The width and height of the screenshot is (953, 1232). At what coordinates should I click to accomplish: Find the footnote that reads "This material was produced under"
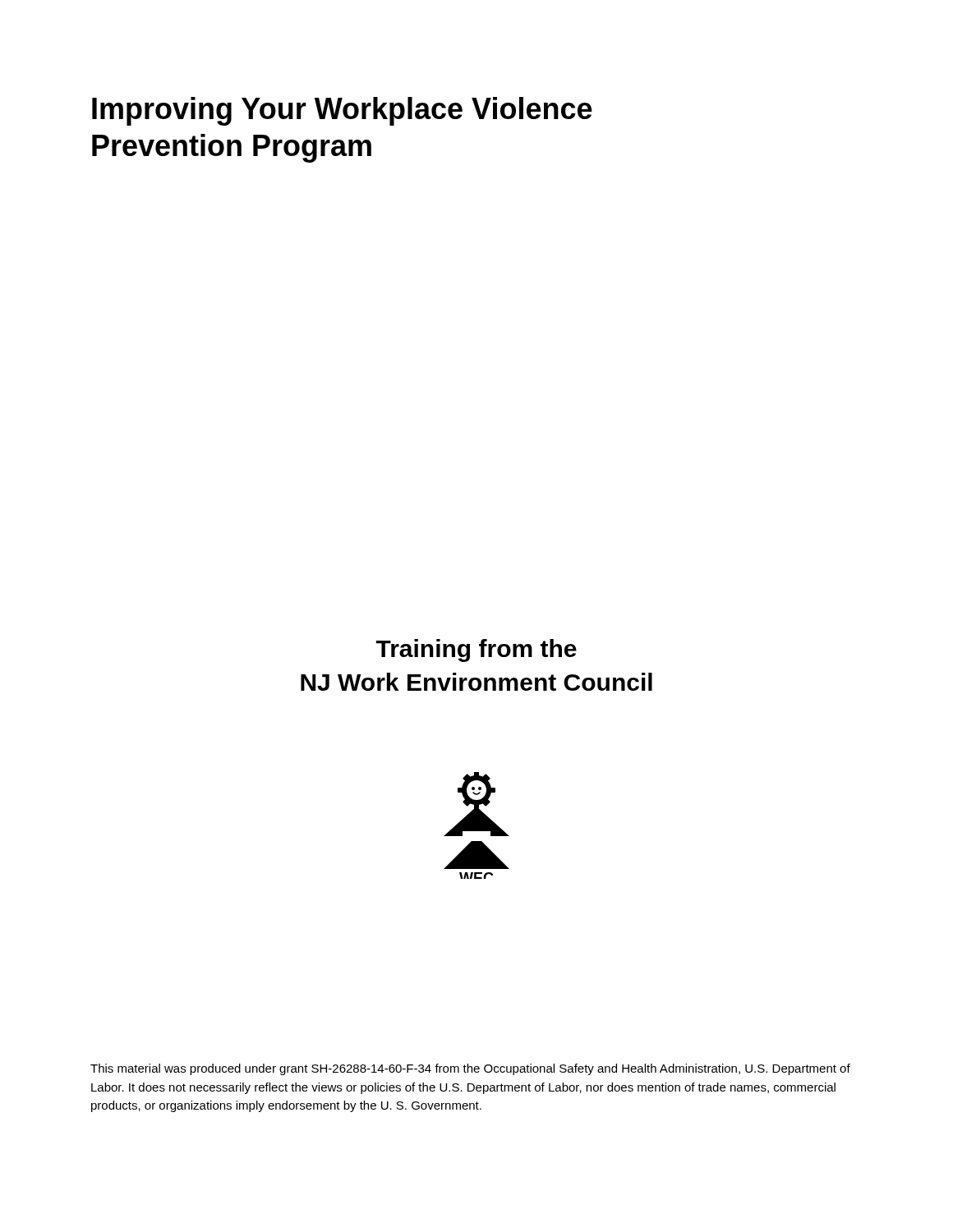pyautogui.click(x=470, y=1087)
